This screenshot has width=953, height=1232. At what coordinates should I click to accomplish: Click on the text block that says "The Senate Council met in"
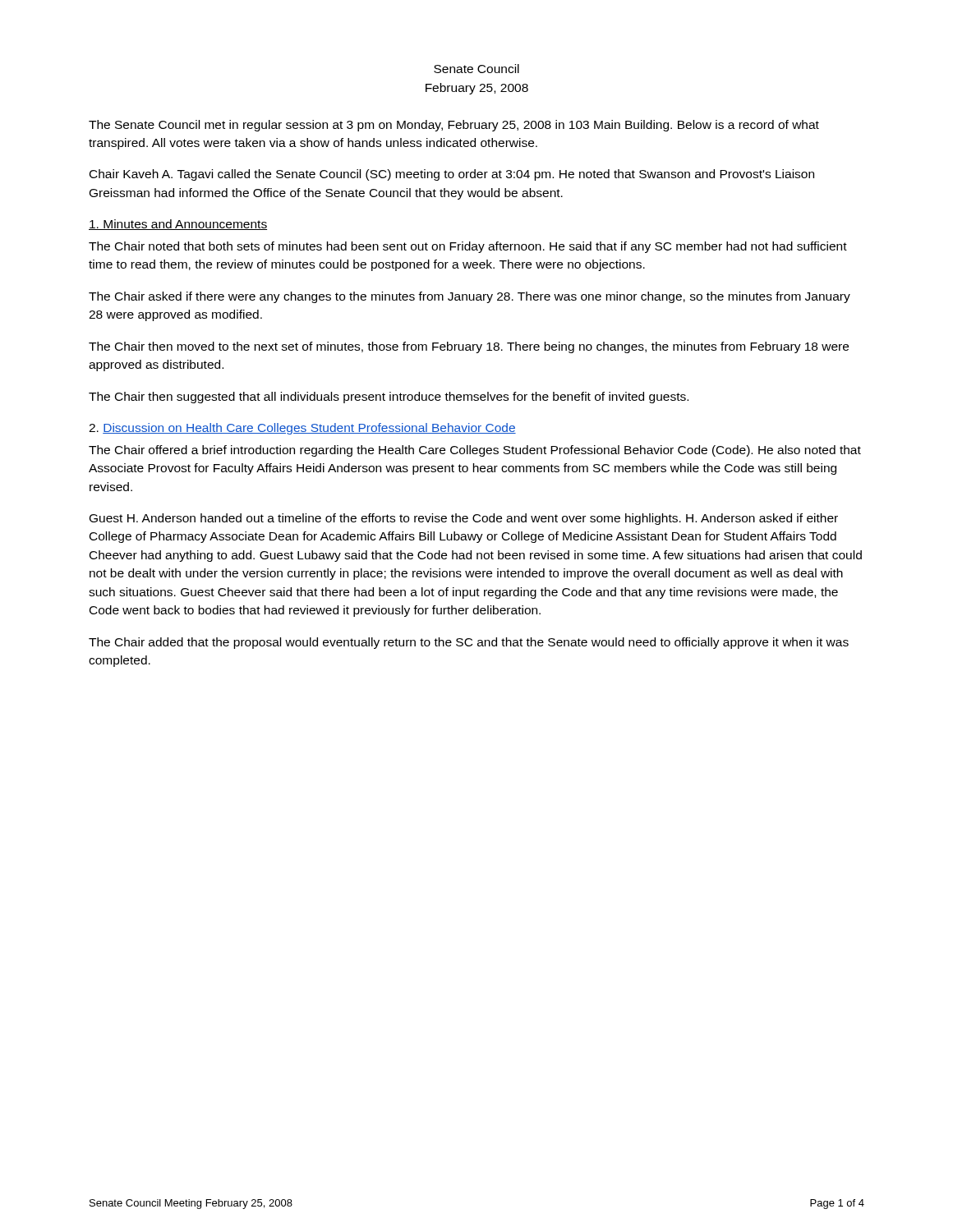point(476,134)
